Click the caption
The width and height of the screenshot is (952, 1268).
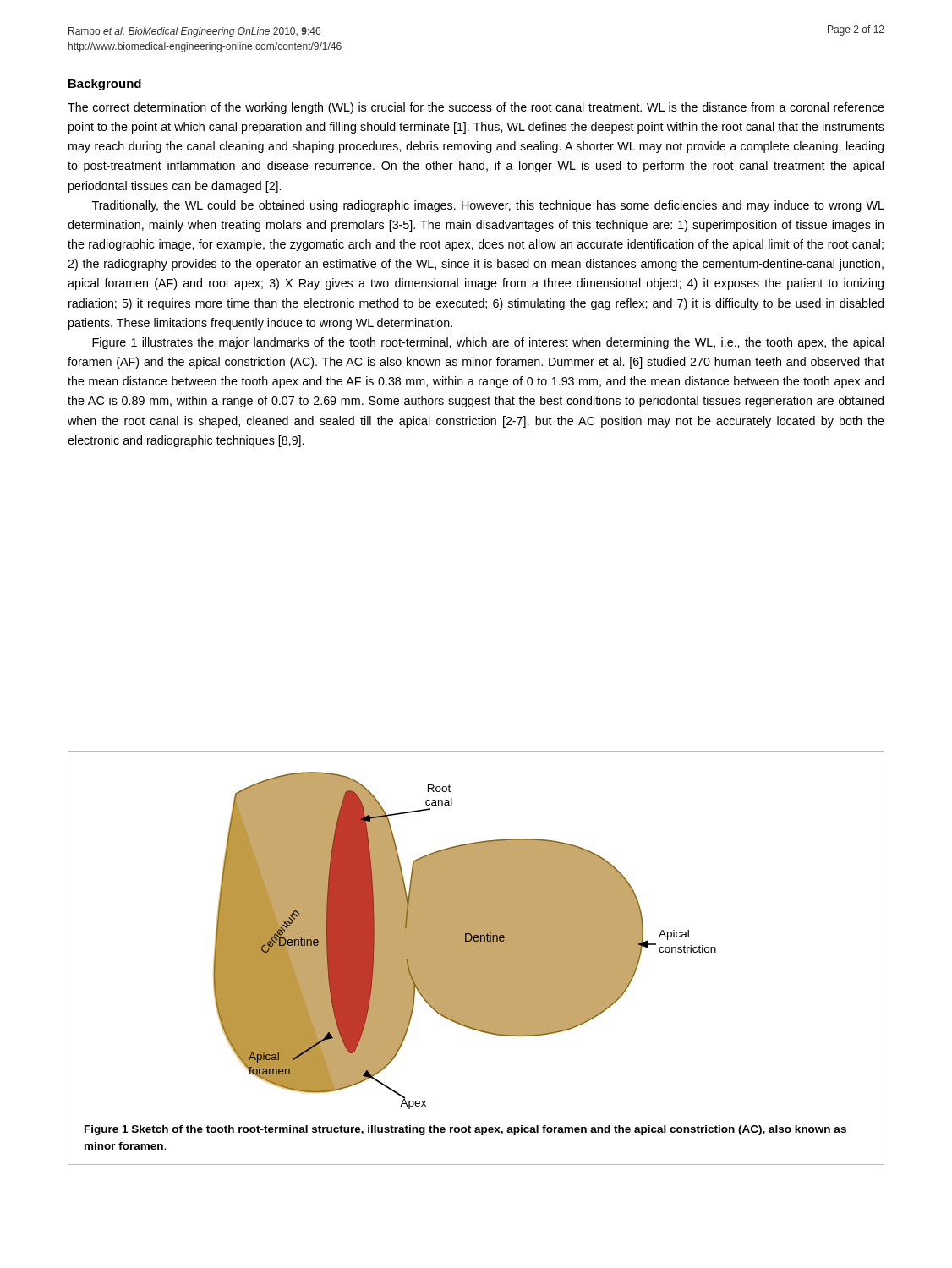coord(465,1137)
